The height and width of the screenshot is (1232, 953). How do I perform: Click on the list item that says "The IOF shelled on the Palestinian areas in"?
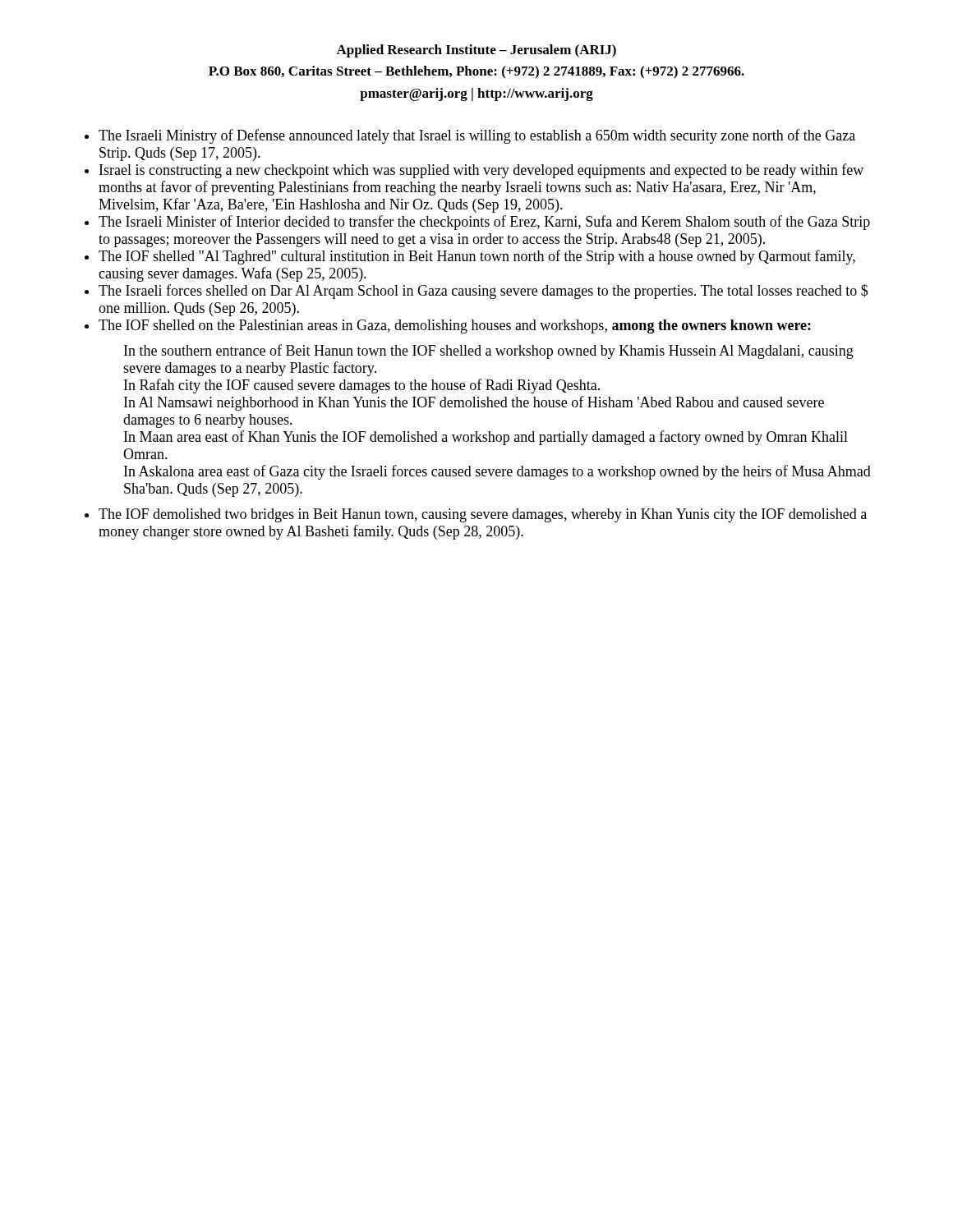489,407
